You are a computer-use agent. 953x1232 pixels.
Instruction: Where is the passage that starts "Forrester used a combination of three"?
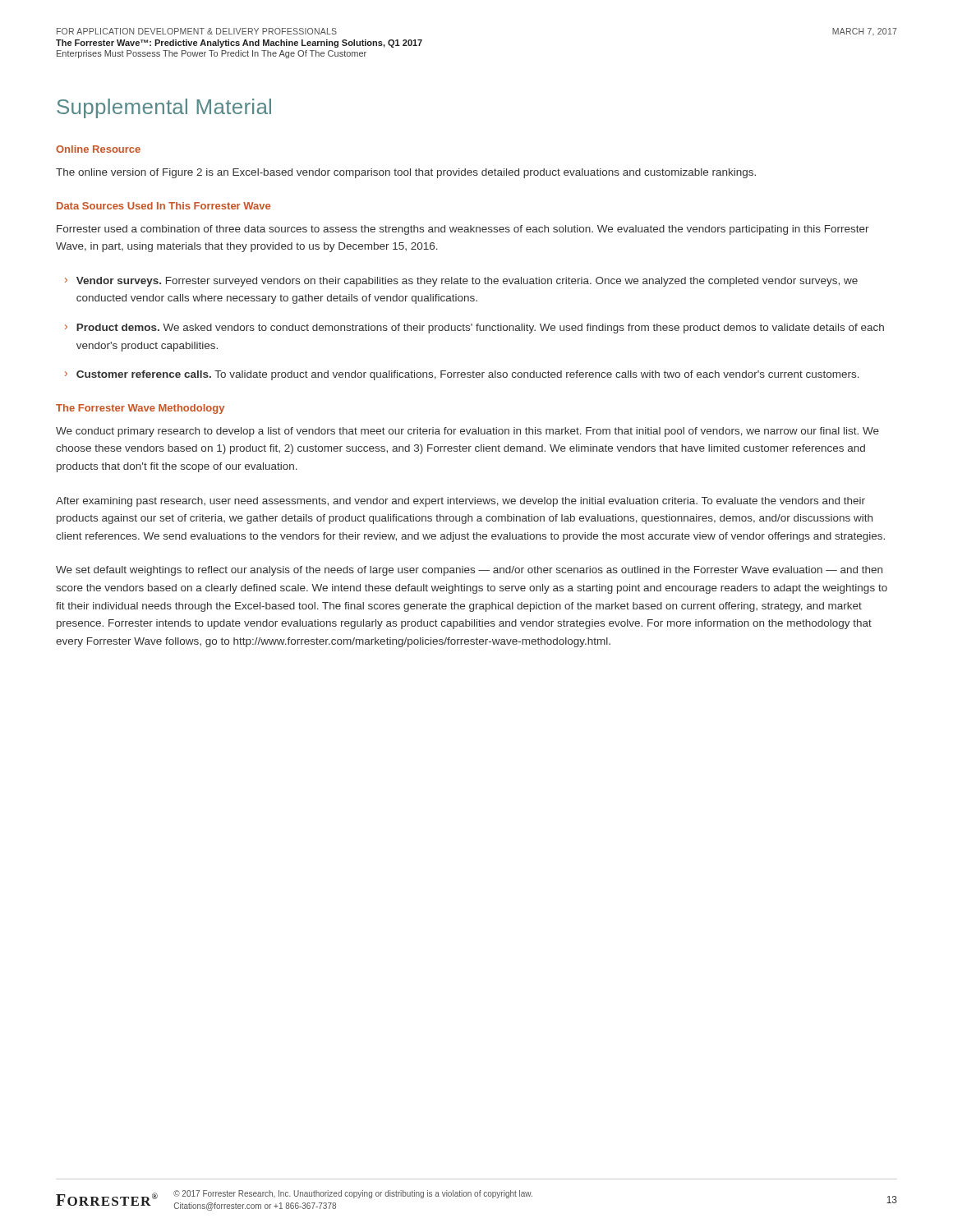(x=476, y=238)
